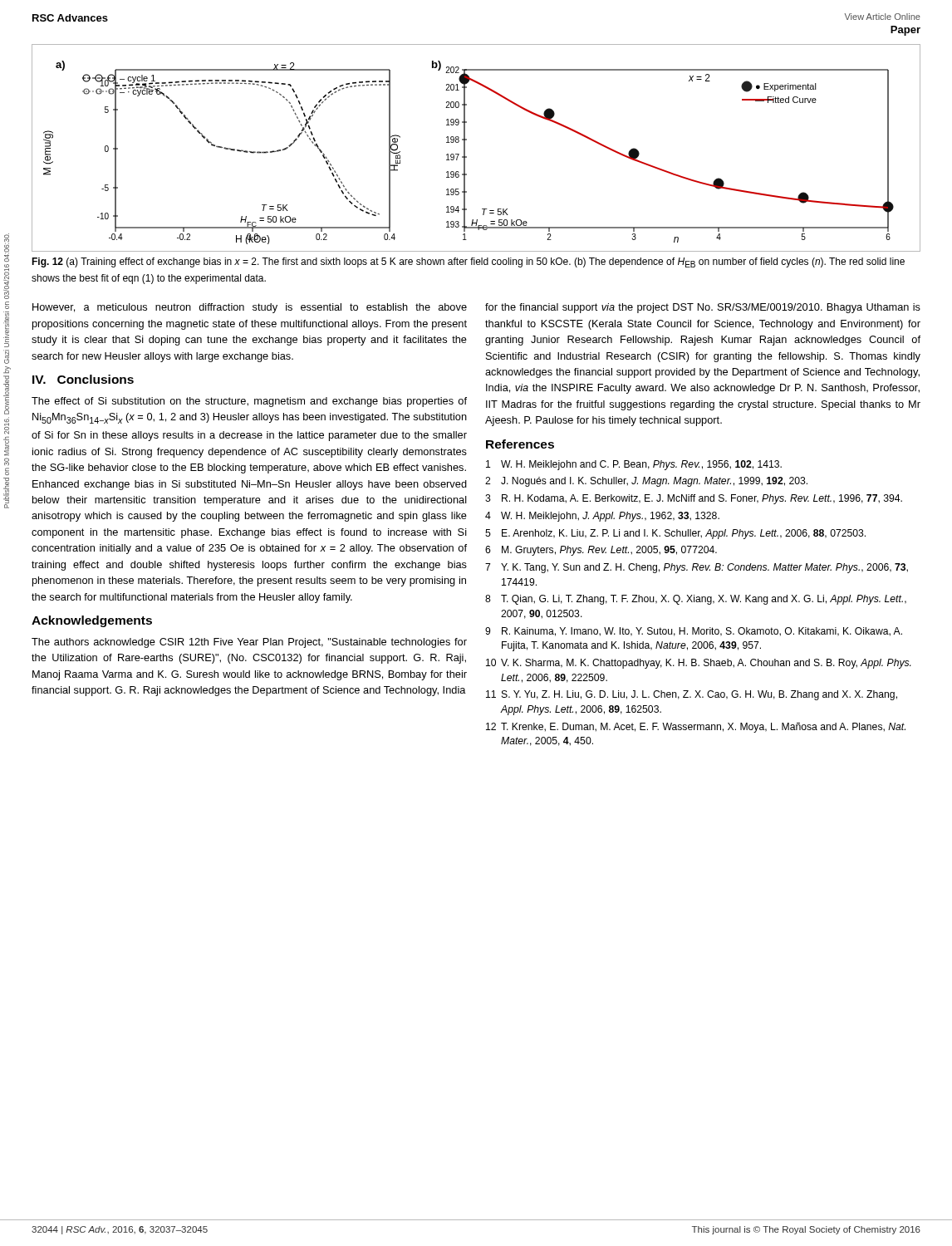Click on the list item that reads "2J. Nogués and I. K. Schuller,"
Viewport: 952px width, 1246px height.
647,482
